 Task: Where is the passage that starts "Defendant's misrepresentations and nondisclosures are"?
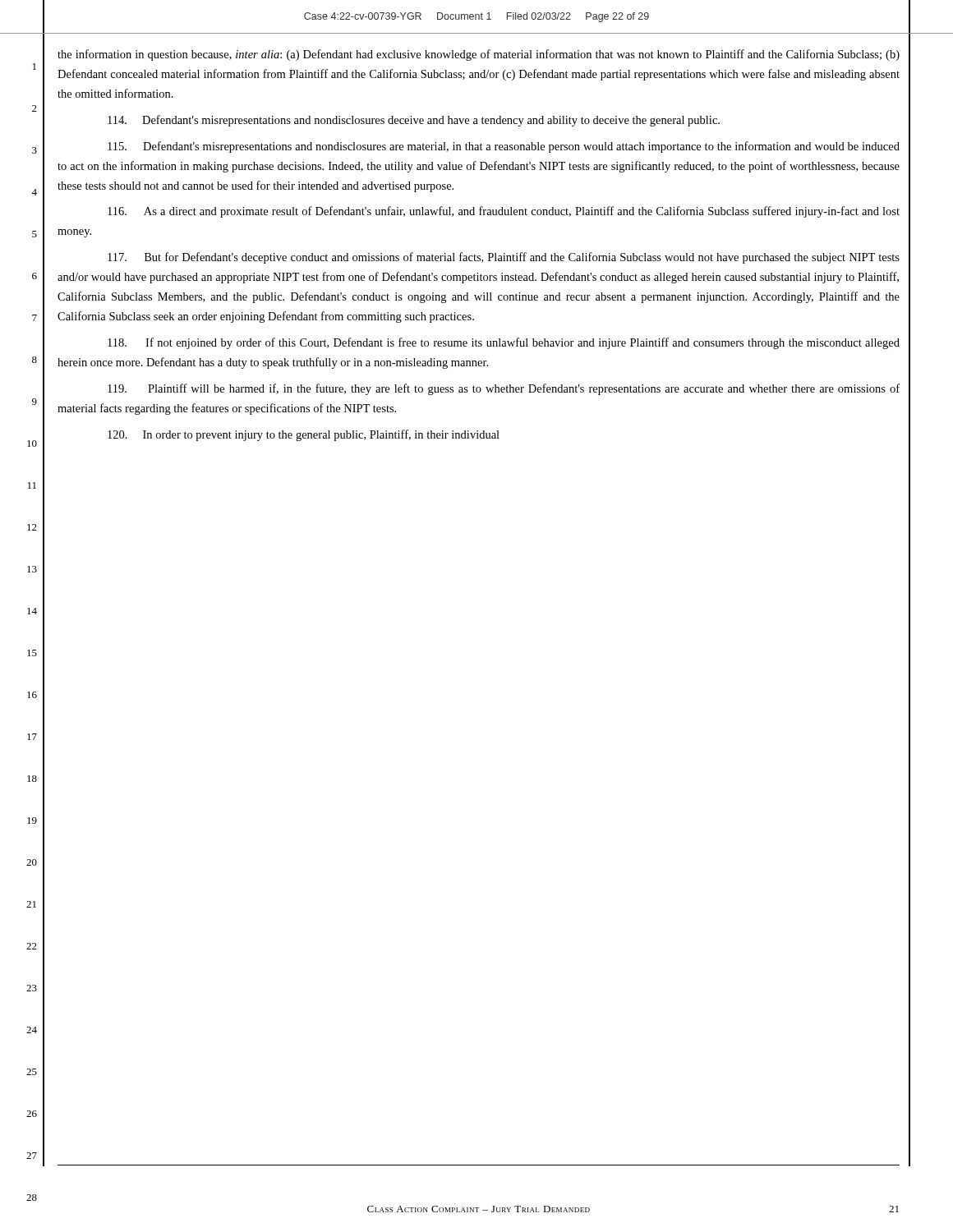point(479,166)
